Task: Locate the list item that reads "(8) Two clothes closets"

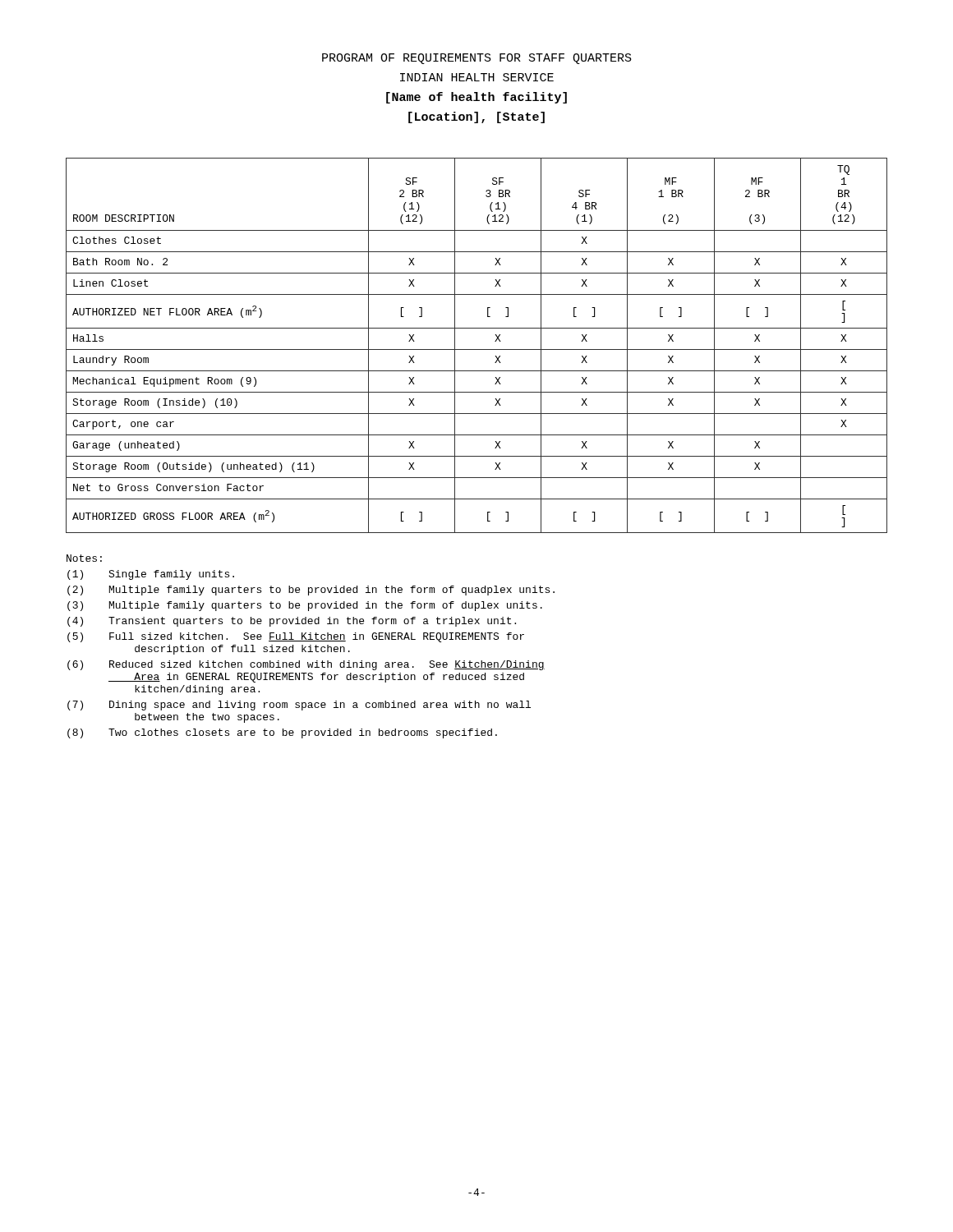Action: pos(283,733)
